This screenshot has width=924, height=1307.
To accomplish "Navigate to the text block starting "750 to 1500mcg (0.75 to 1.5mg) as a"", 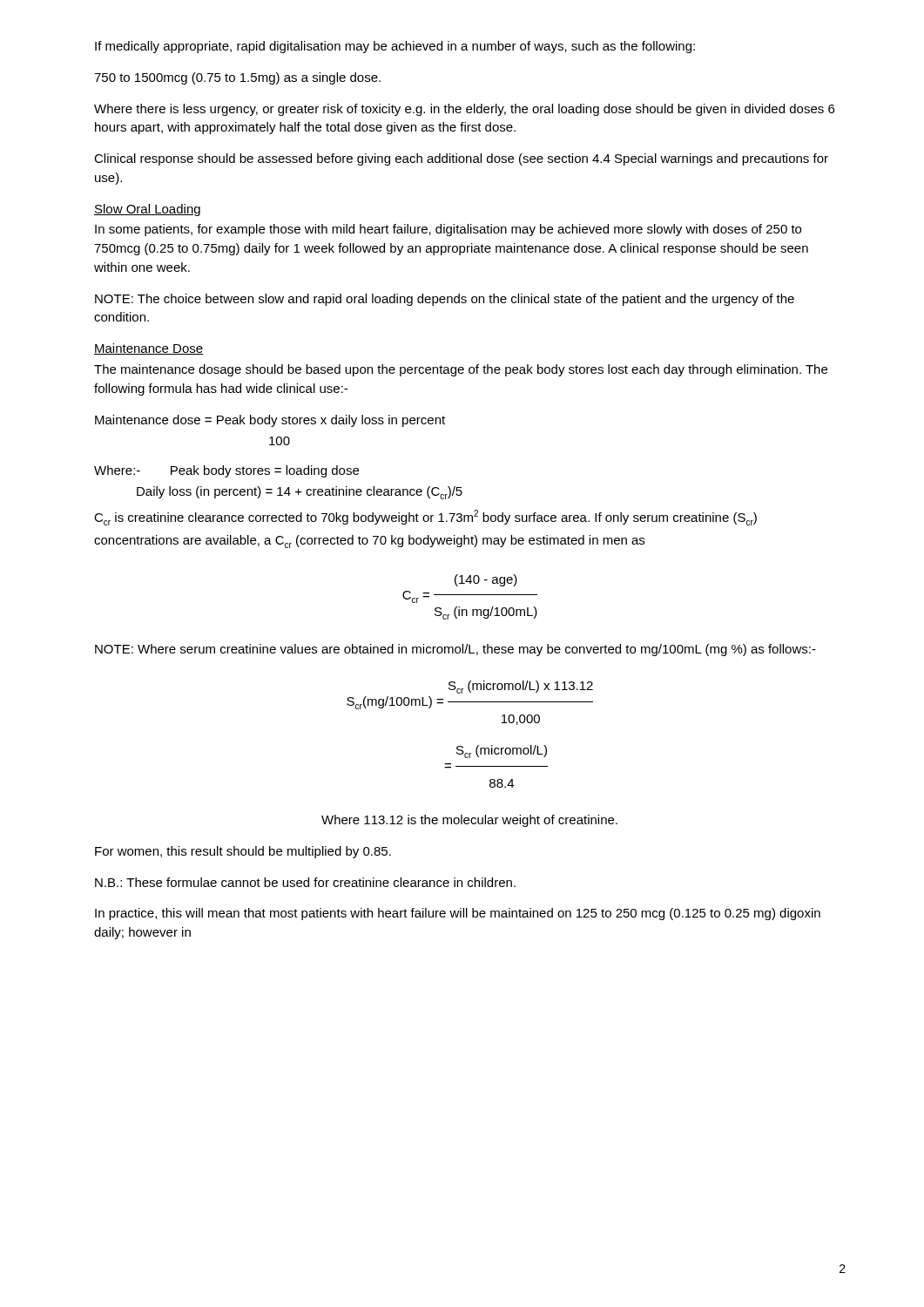I will (x=238, y=77).
